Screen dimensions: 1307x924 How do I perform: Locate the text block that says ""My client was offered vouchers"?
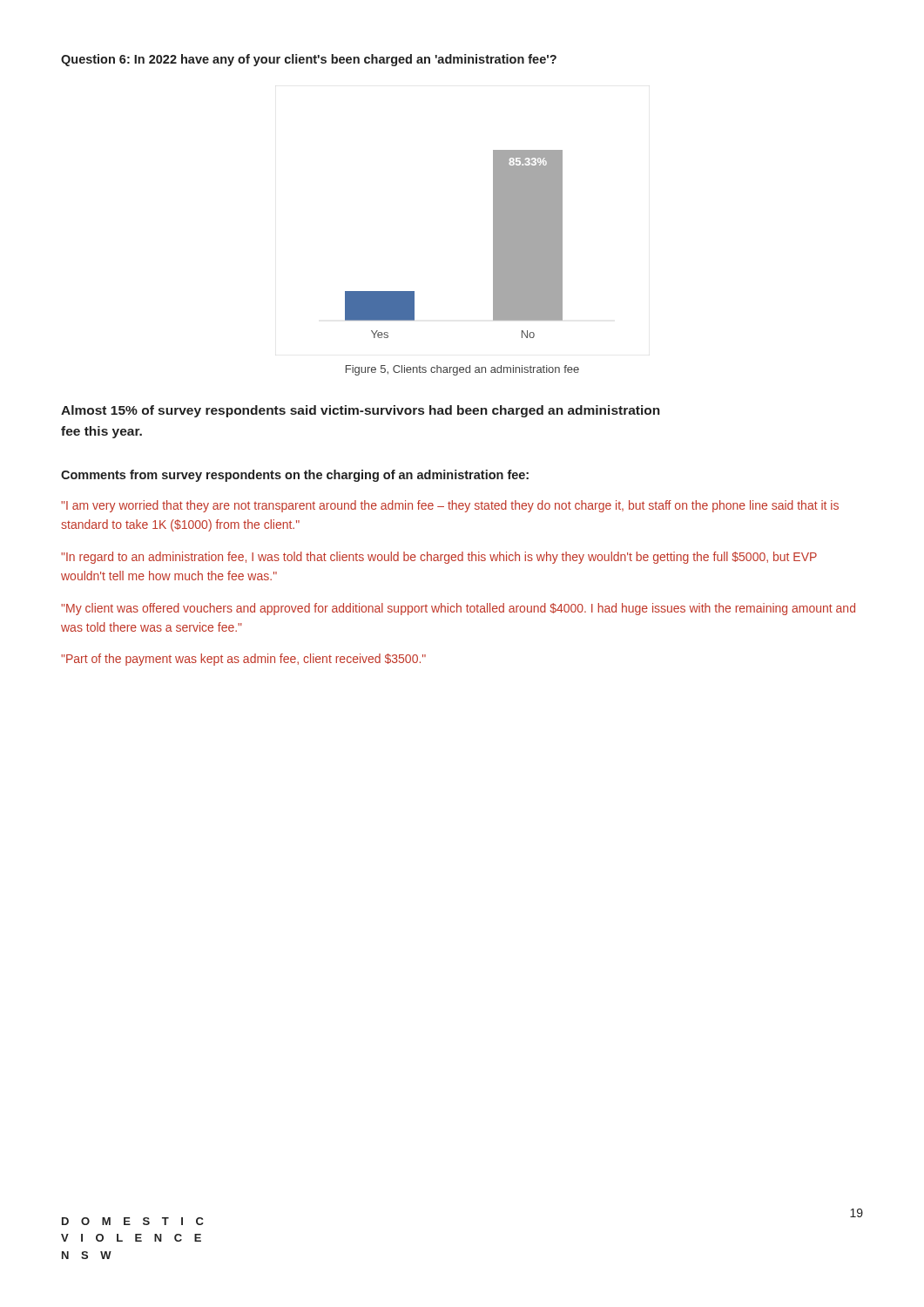(458, 618)
